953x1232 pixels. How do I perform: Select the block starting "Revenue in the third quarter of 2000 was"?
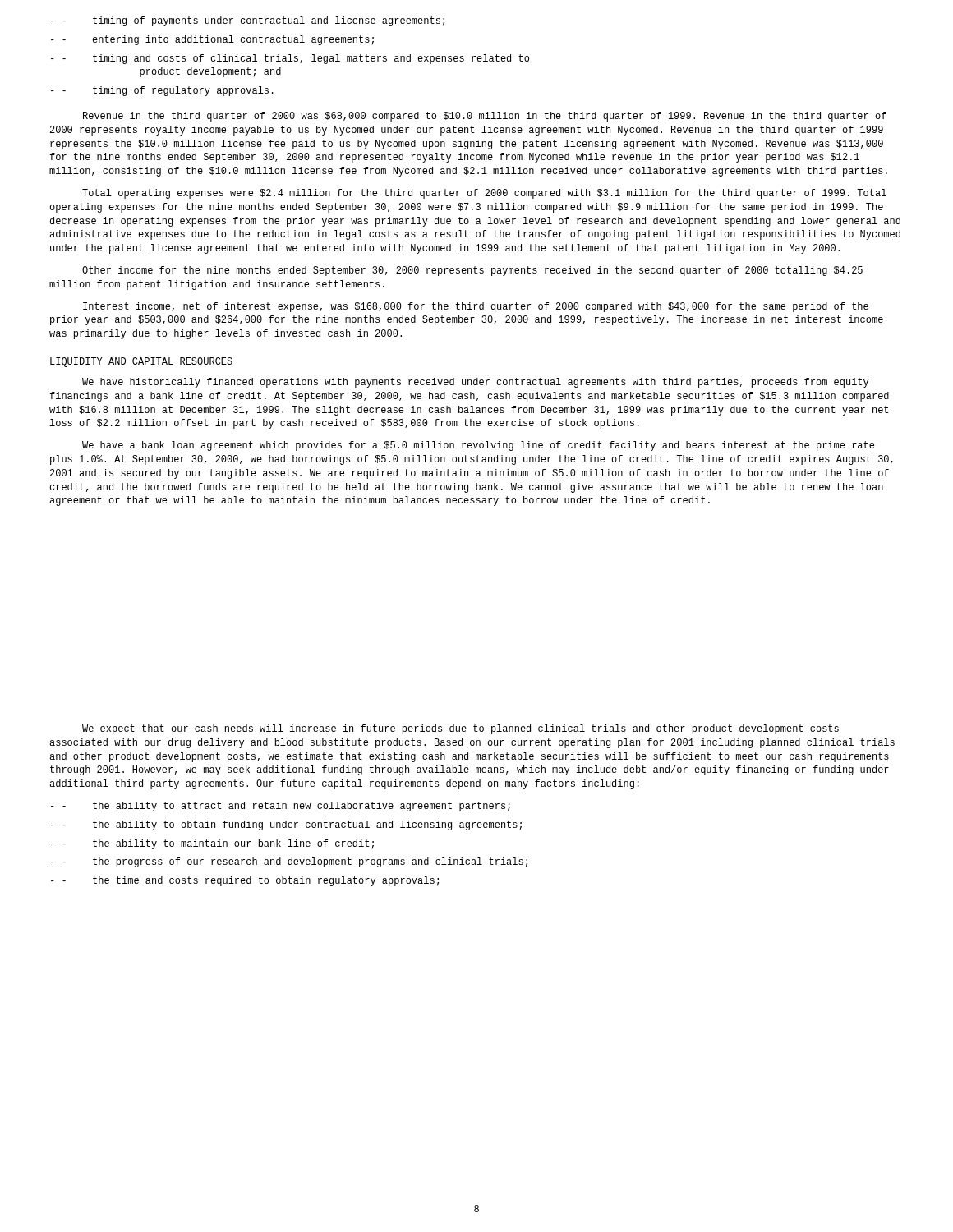(x=469, y=144)
